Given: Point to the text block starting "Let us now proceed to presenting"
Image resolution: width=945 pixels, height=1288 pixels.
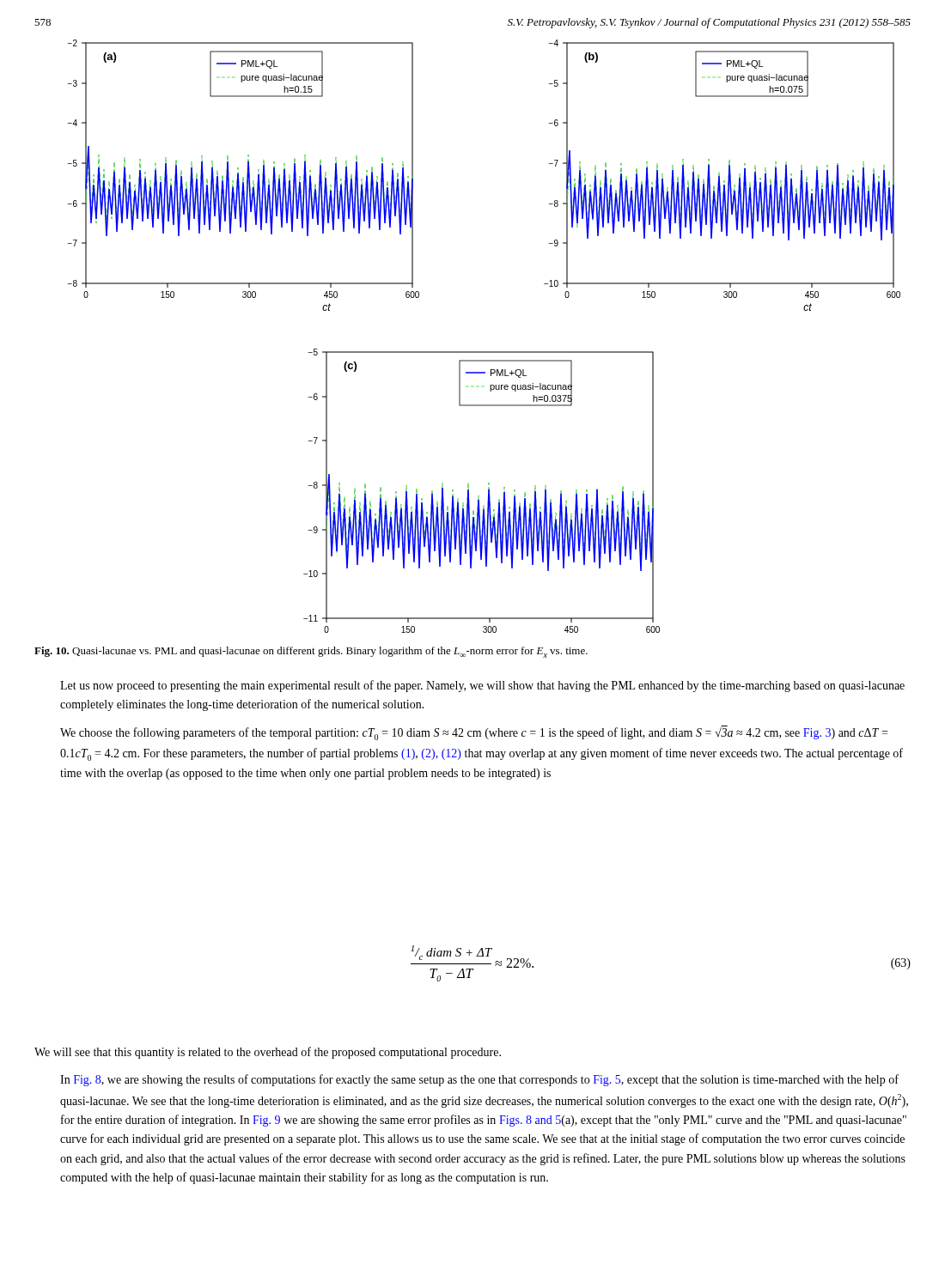Looking at the screenshot, I should tap(485, 730).
